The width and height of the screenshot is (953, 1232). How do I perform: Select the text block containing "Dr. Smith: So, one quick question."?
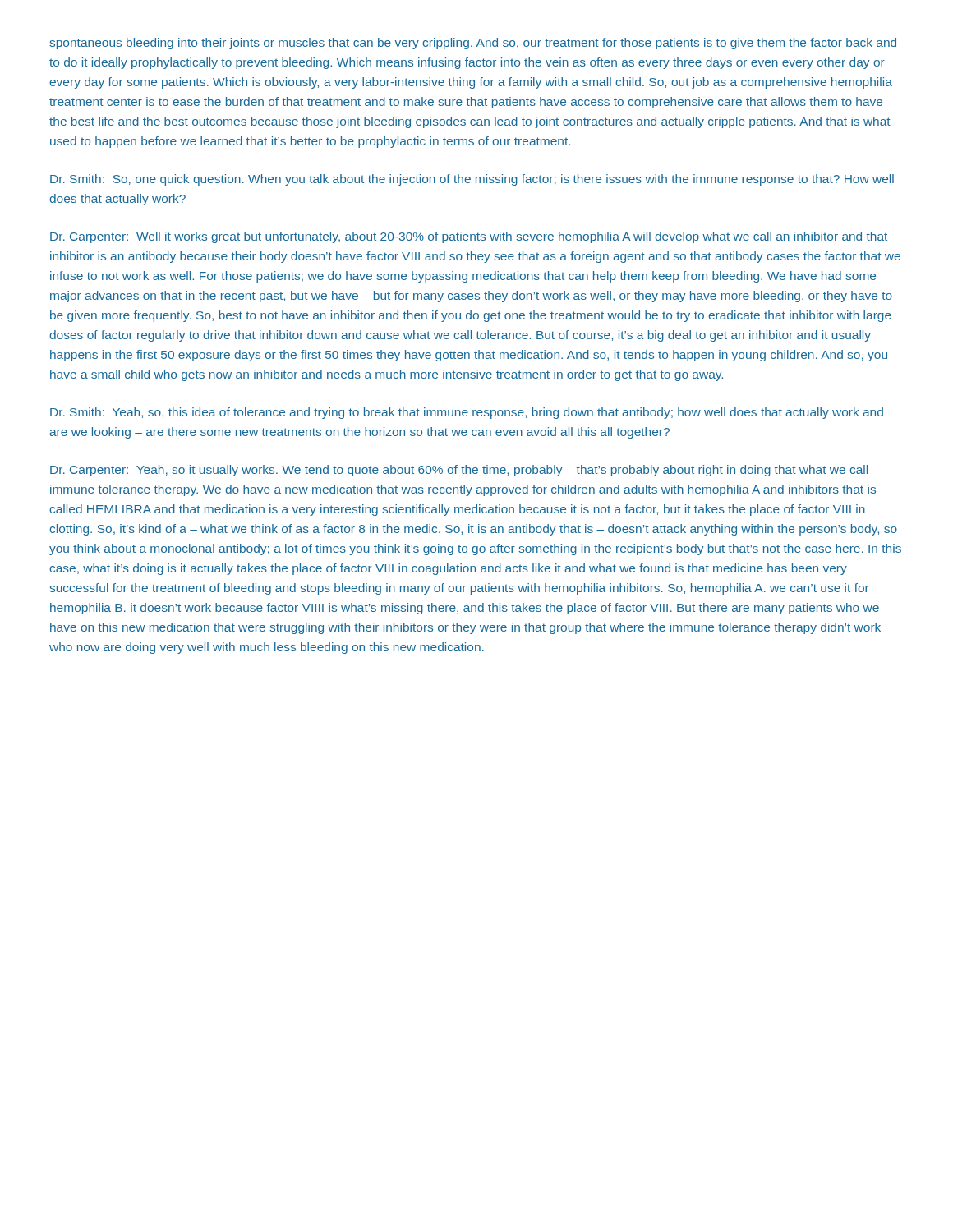(472, 189)
